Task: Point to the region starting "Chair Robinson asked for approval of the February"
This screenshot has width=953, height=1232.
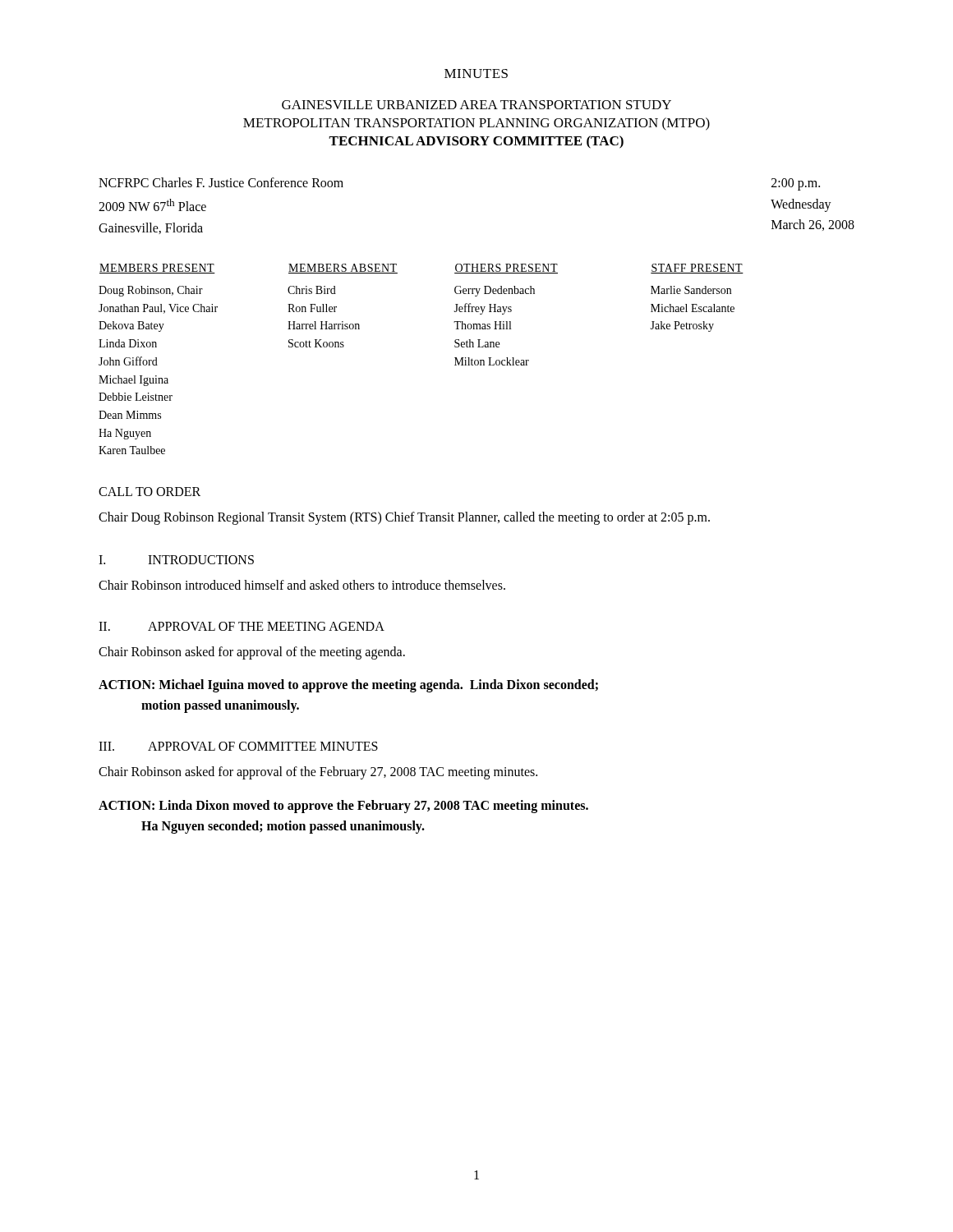Action: point(318,772)
